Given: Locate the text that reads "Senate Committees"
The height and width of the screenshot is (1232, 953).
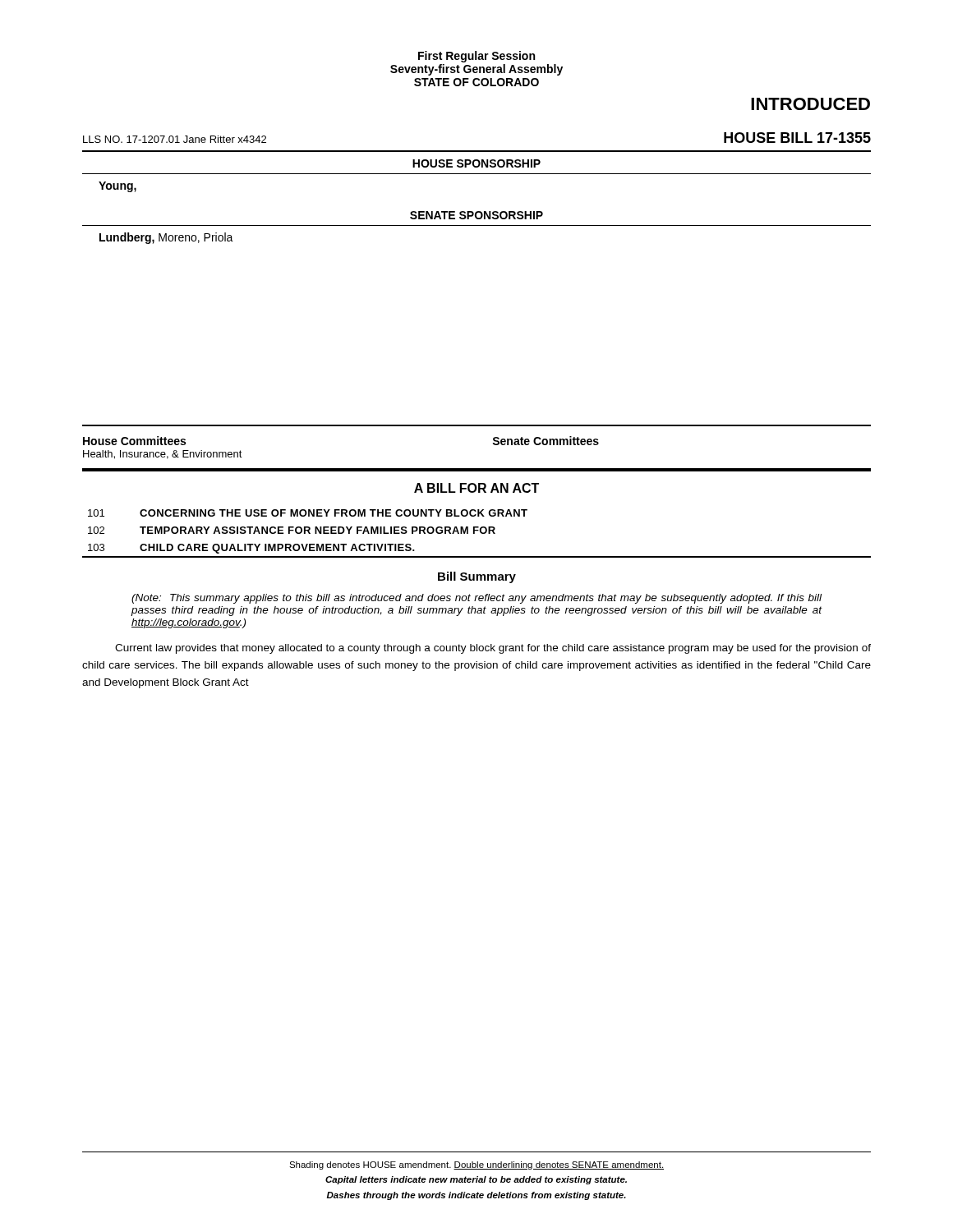Looking at the screenshot, I should [546, 441].
